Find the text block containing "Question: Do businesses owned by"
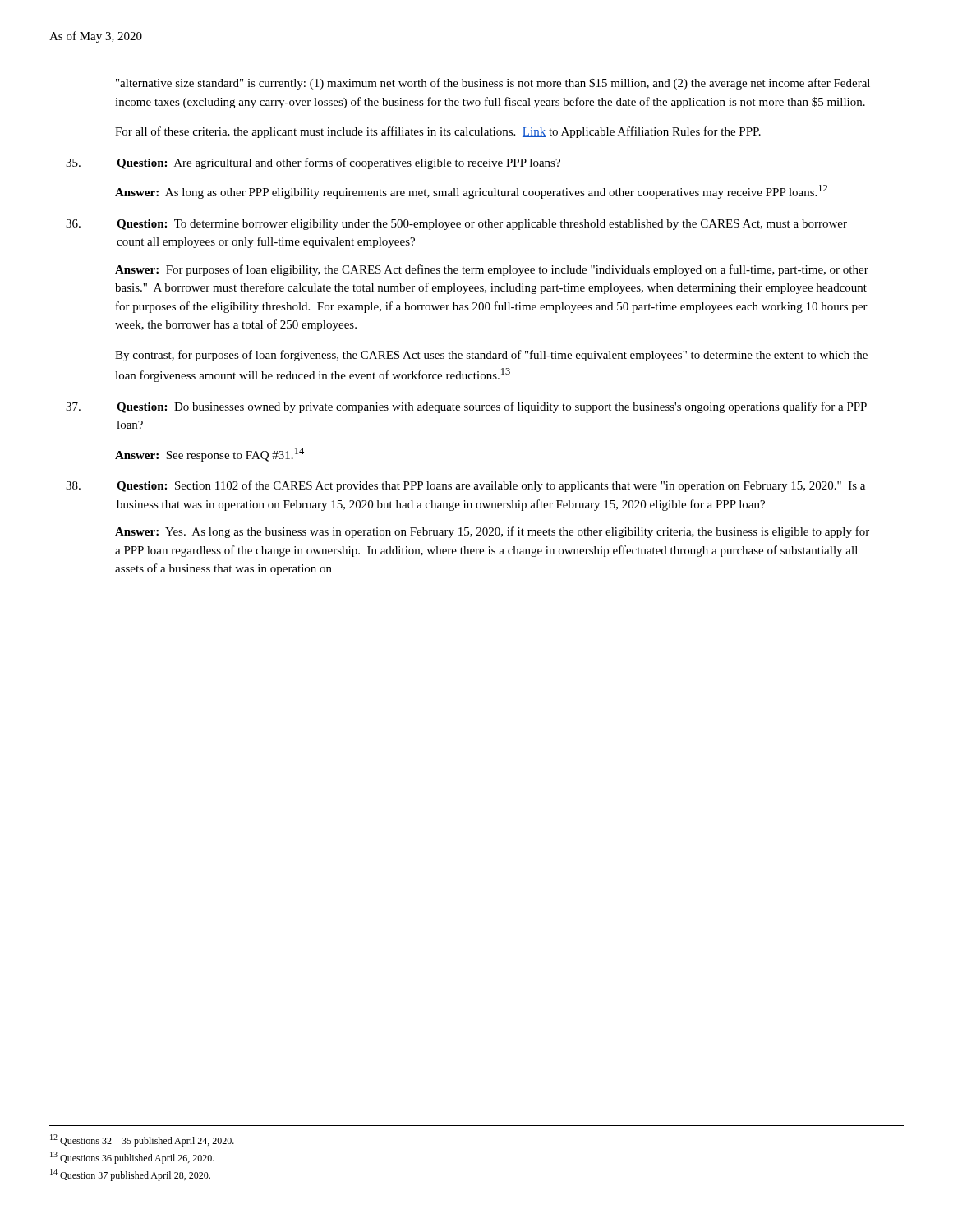 476,416
